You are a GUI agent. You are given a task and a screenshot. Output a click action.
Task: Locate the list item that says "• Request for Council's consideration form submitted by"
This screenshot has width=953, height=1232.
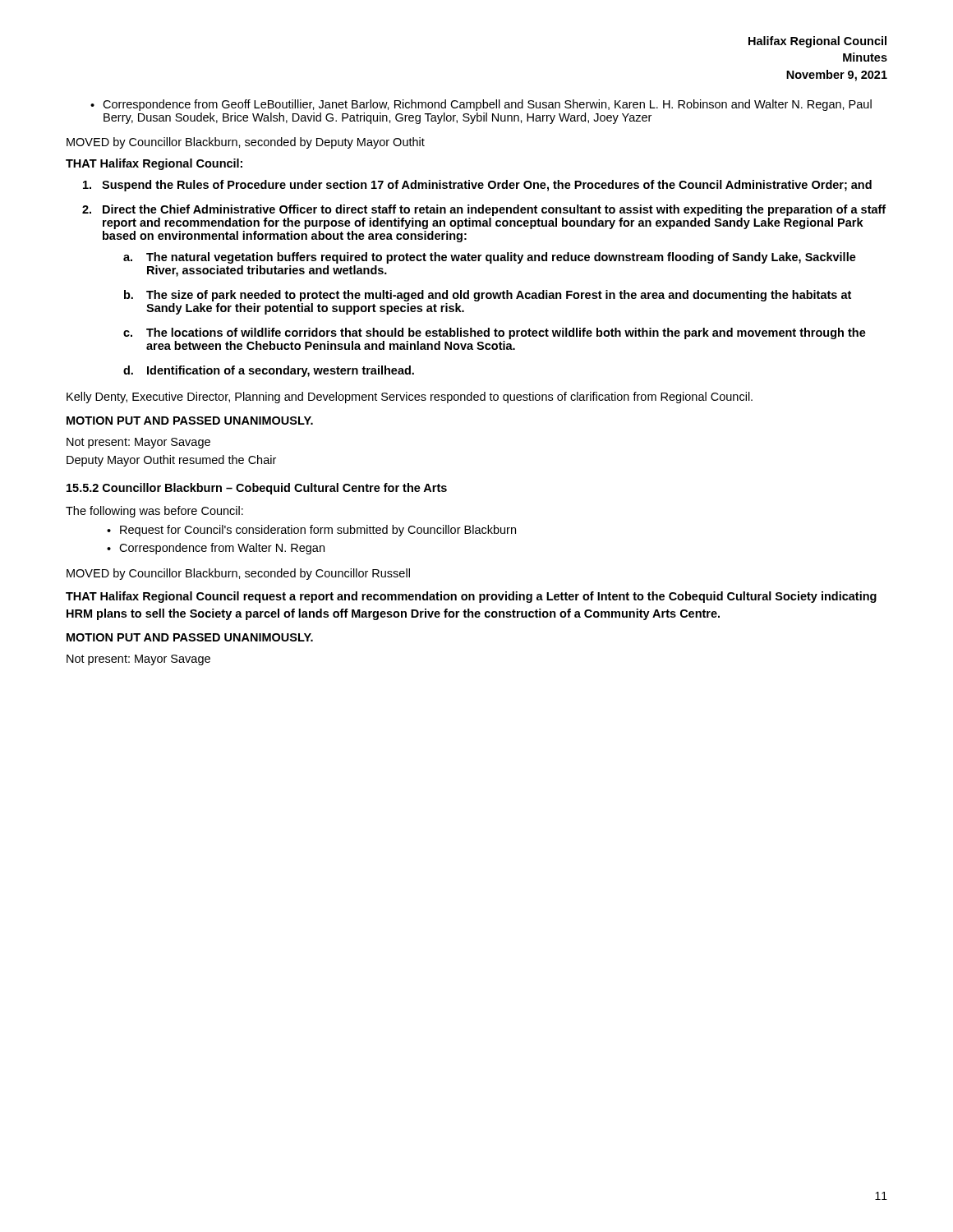[x=312, y=530]
